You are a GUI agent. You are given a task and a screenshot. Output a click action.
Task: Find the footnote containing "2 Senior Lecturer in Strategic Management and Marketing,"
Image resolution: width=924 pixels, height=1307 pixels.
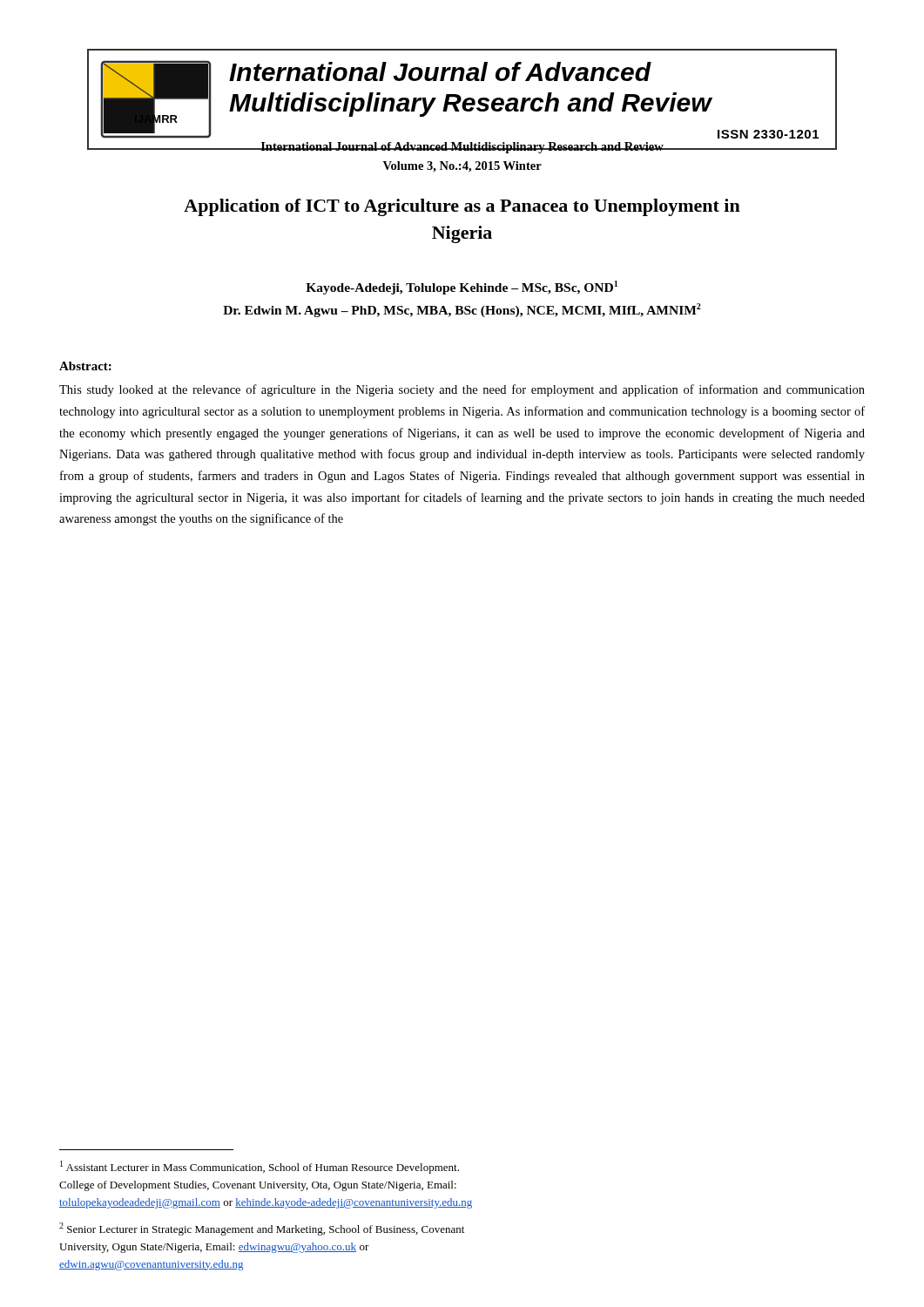pos(262,1245)
